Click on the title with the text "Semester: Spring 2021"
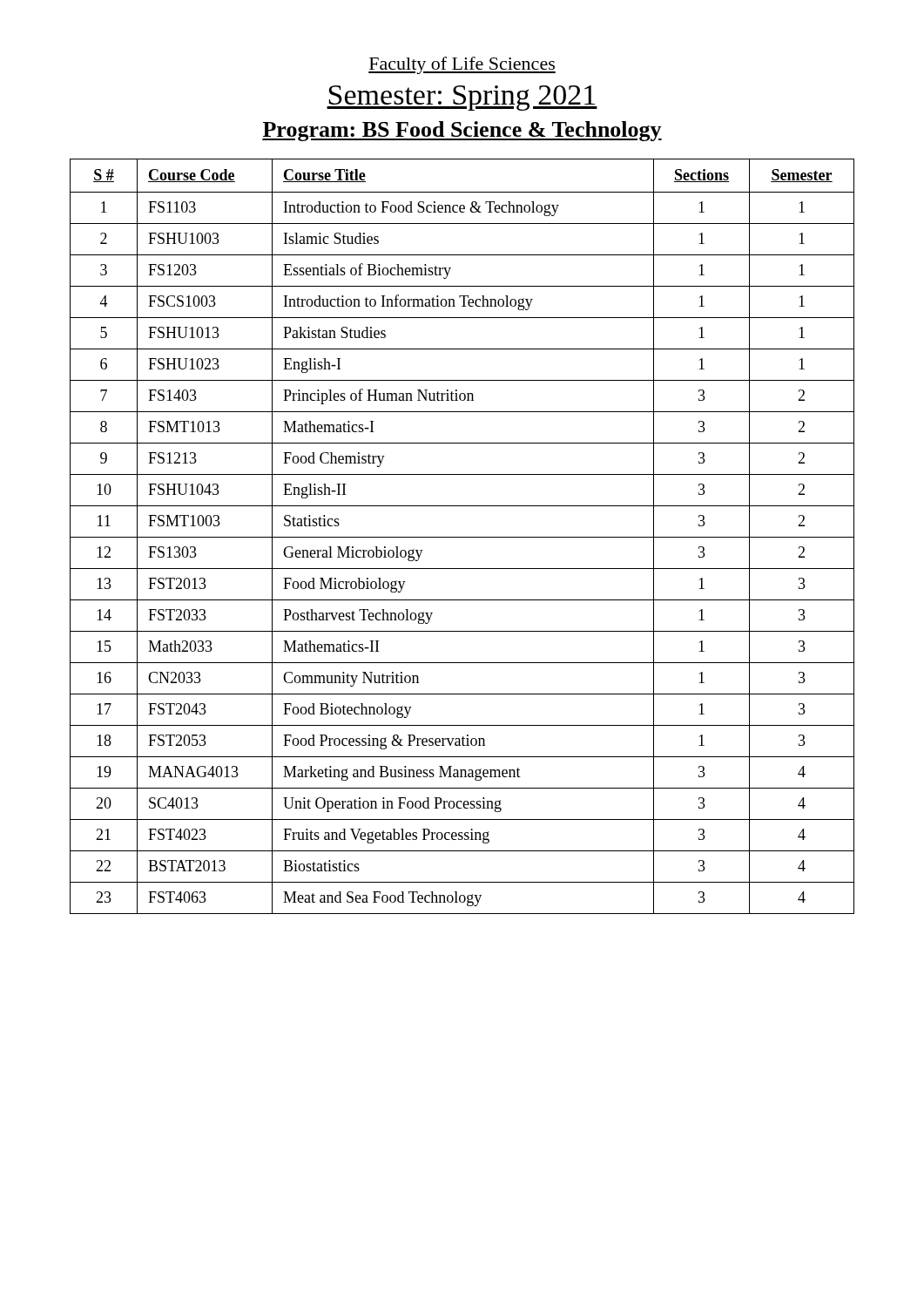The height and width of the screenshot is (1307, 924). [x=462, y=95]
